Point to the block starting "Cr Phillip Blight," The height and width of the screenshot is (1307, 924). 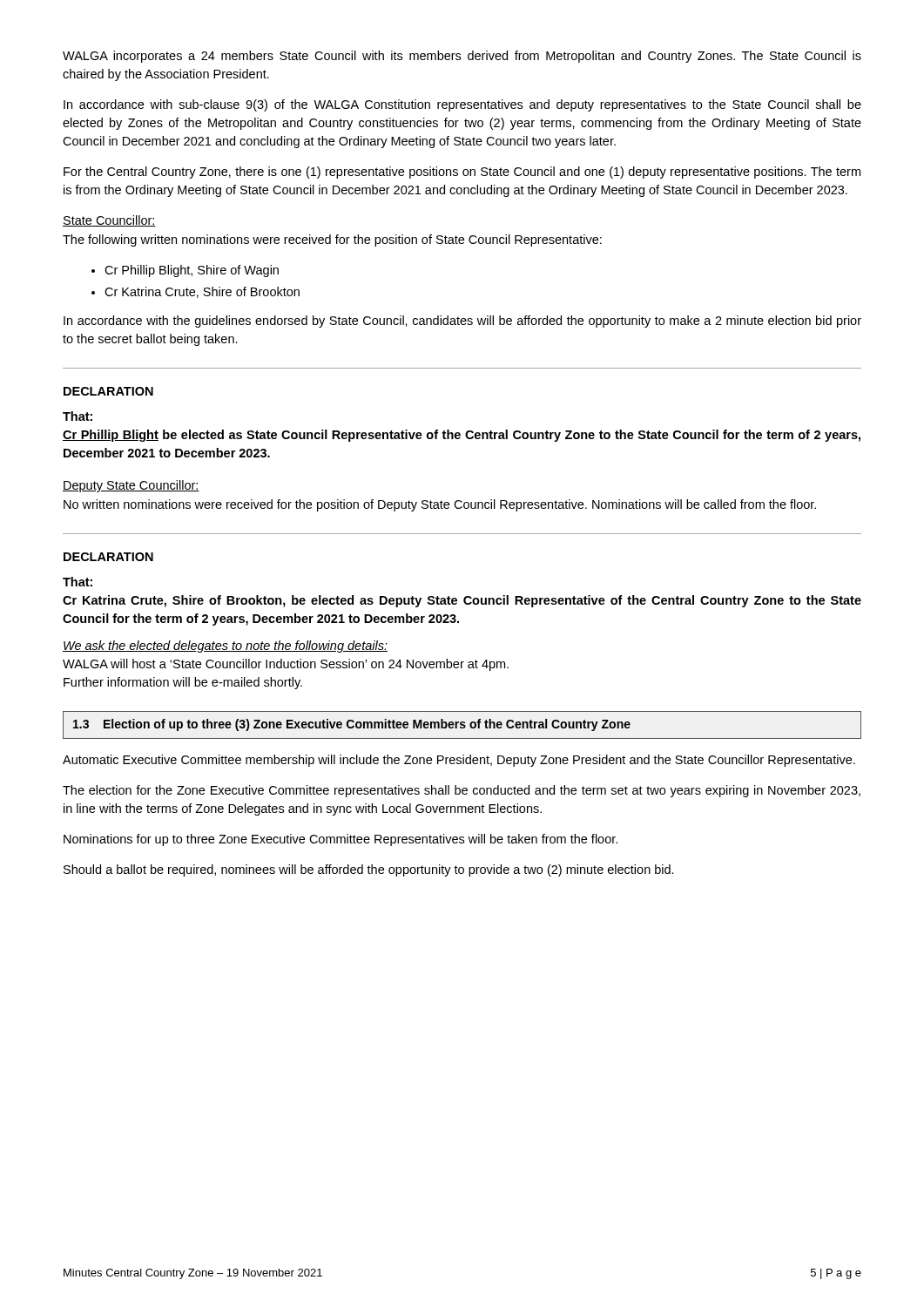(x=192, y=270)
